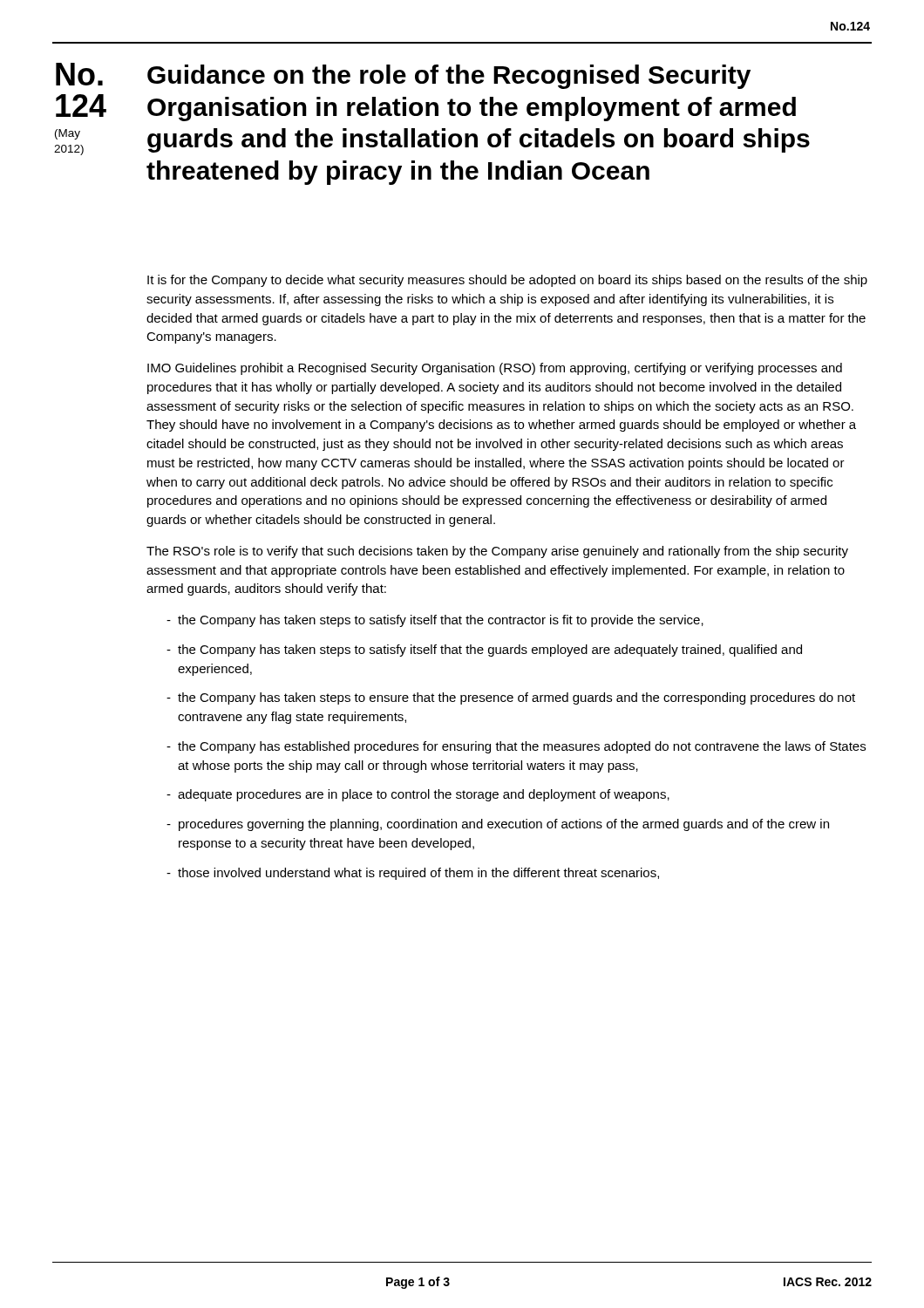Click on the text block starting "- adequate procedures"
Screen dimensions: 1308x924
click(508, 795)
